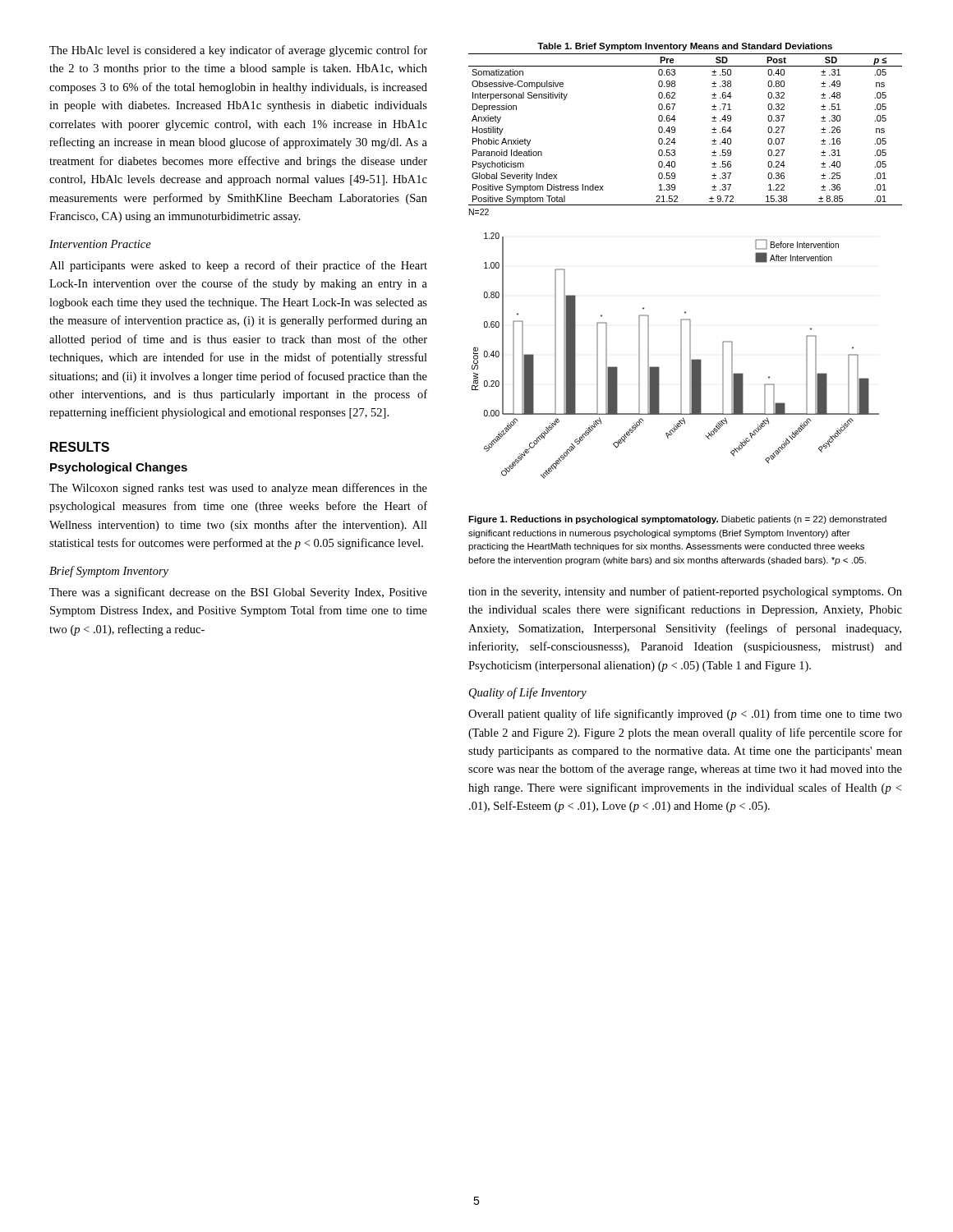
Task: Click the passage that begins "The HbAlc level is considered a key"
Action: pos(238,133)
